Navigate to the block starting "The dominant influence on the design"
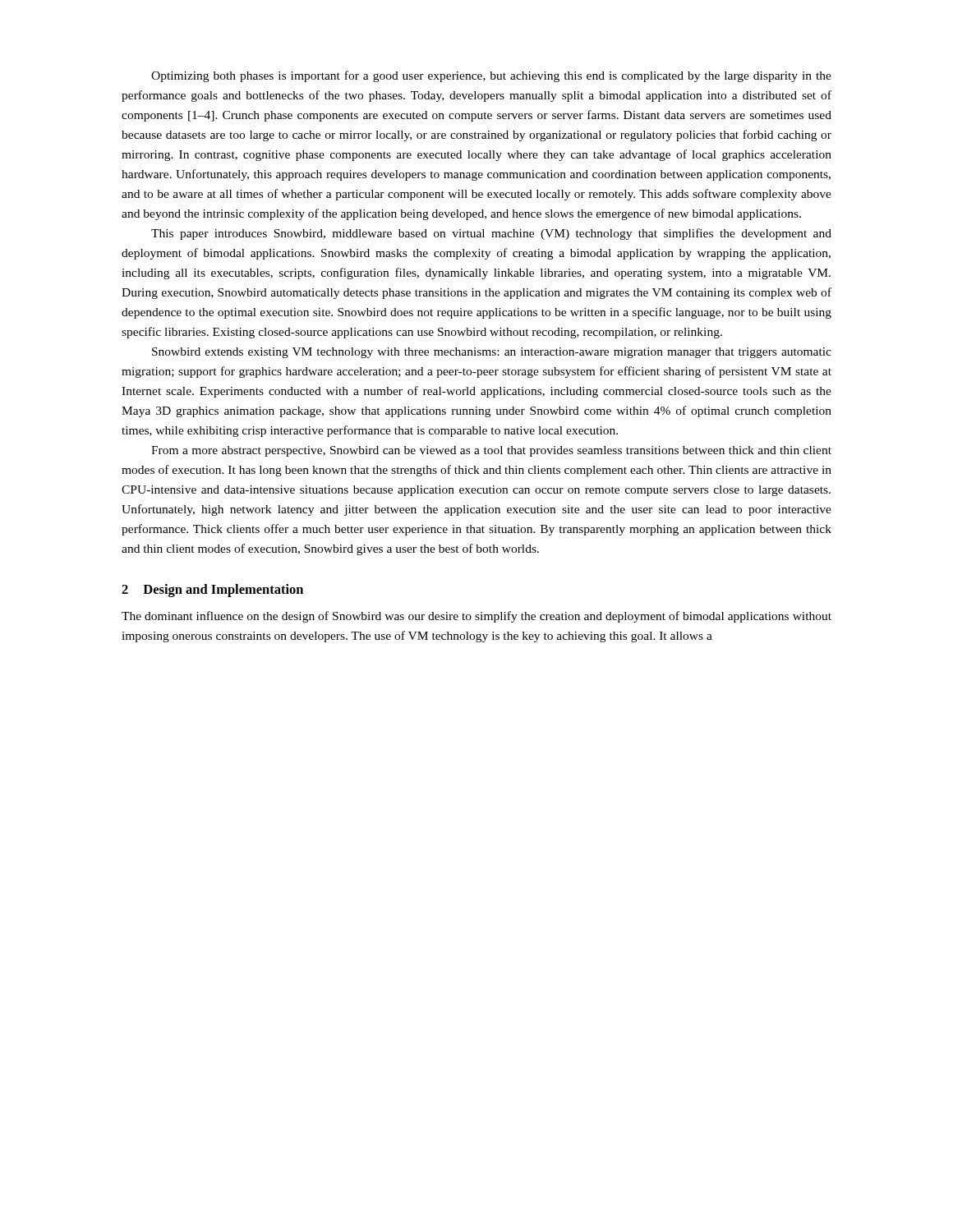The height and width of the screenshot is (1232, 953). [x=476, y=626]
